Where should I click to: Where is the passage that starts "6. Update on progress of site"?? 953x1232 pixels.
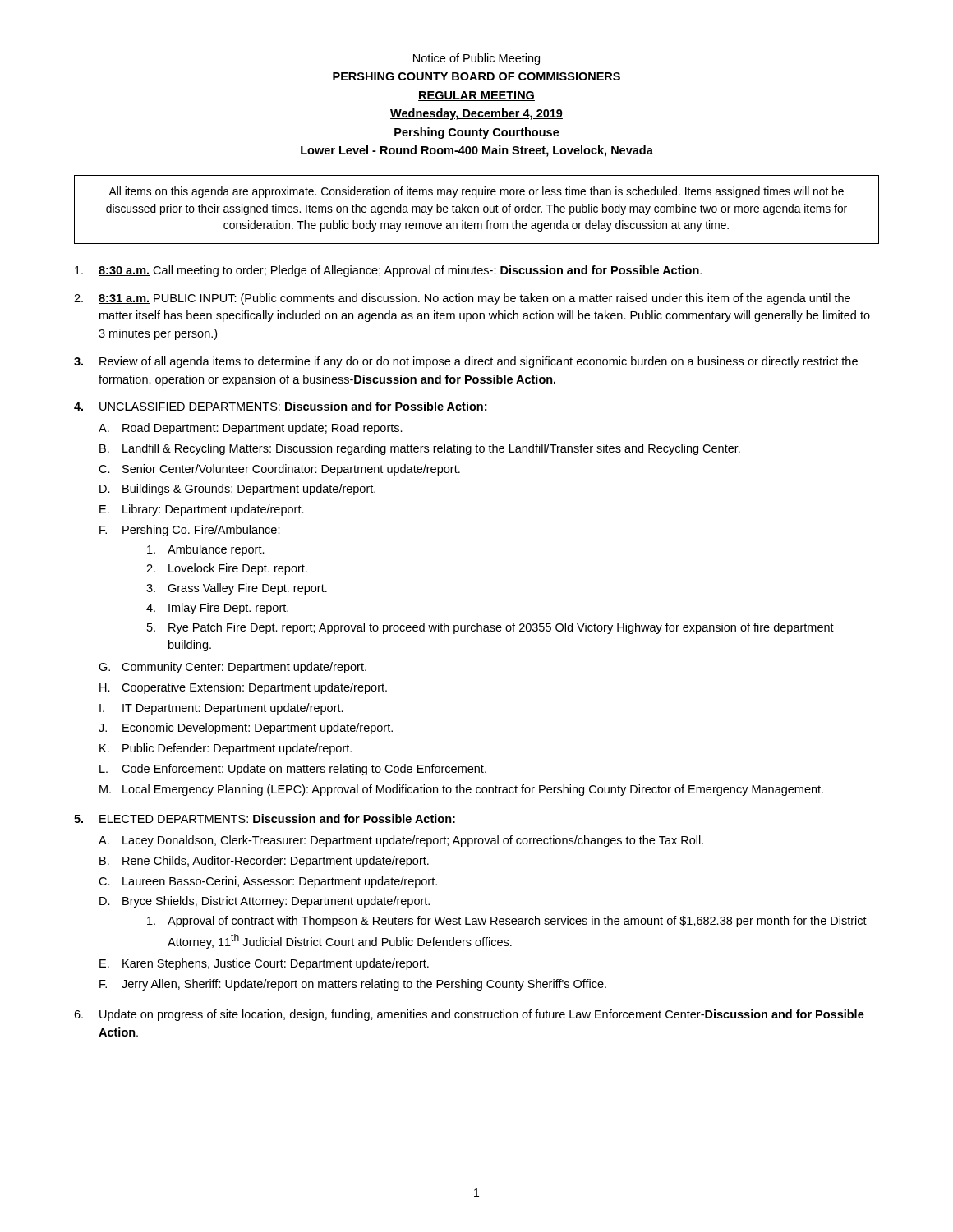click(x=476, y=1024)
